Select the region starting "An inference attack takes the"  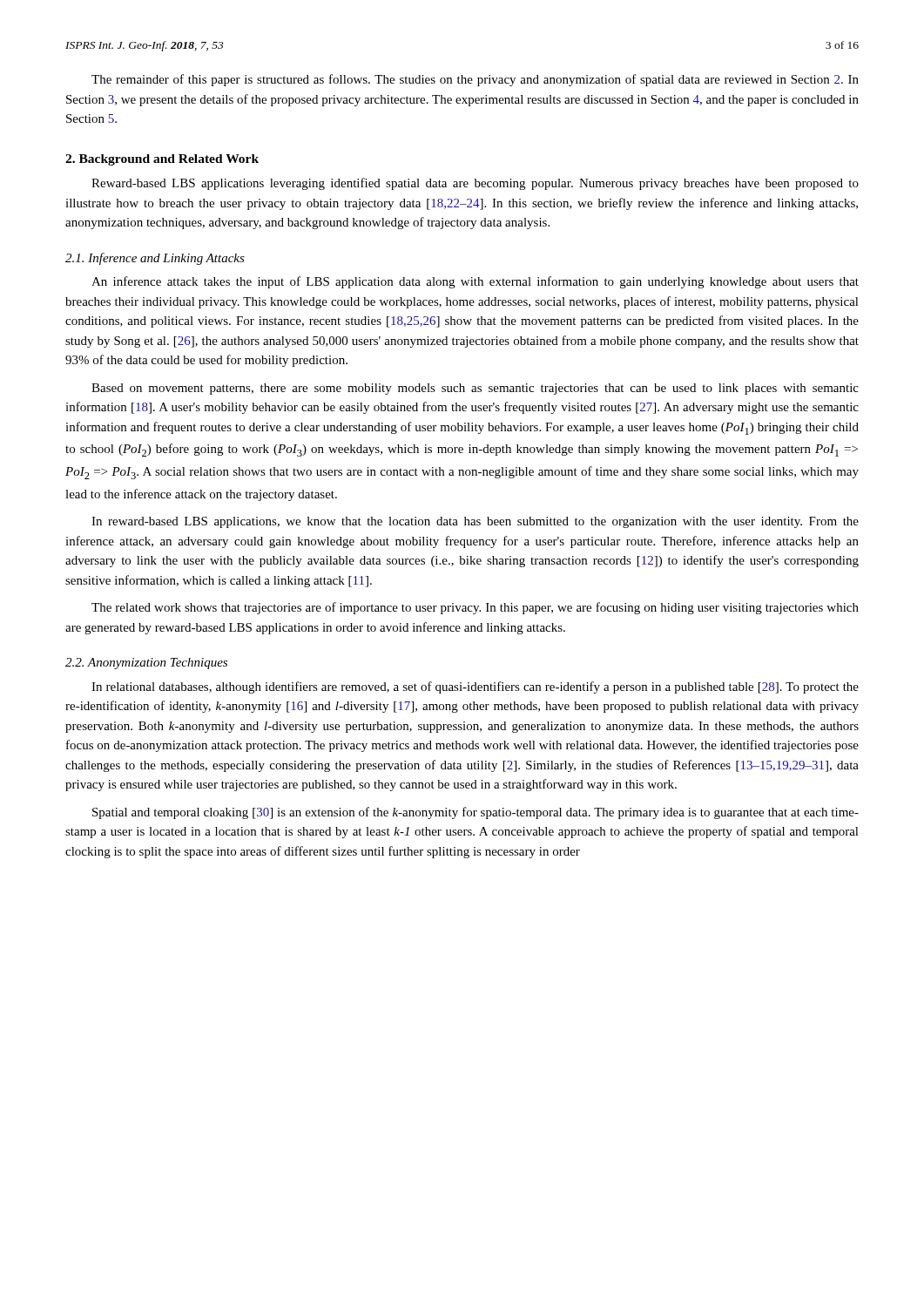coord(462,321)
